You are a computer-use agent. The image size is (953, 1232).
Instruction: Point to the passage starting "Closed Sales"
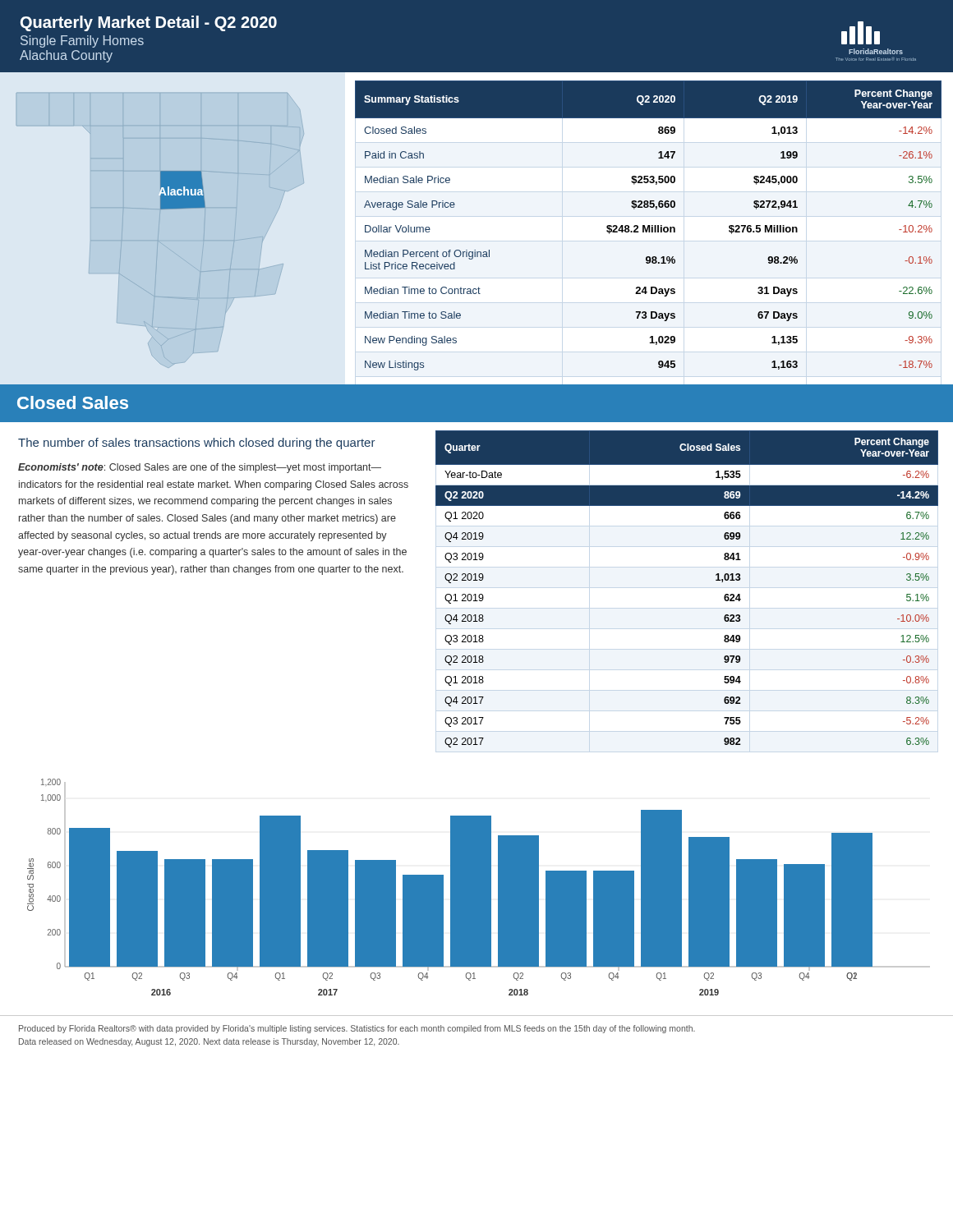point(73,403)
